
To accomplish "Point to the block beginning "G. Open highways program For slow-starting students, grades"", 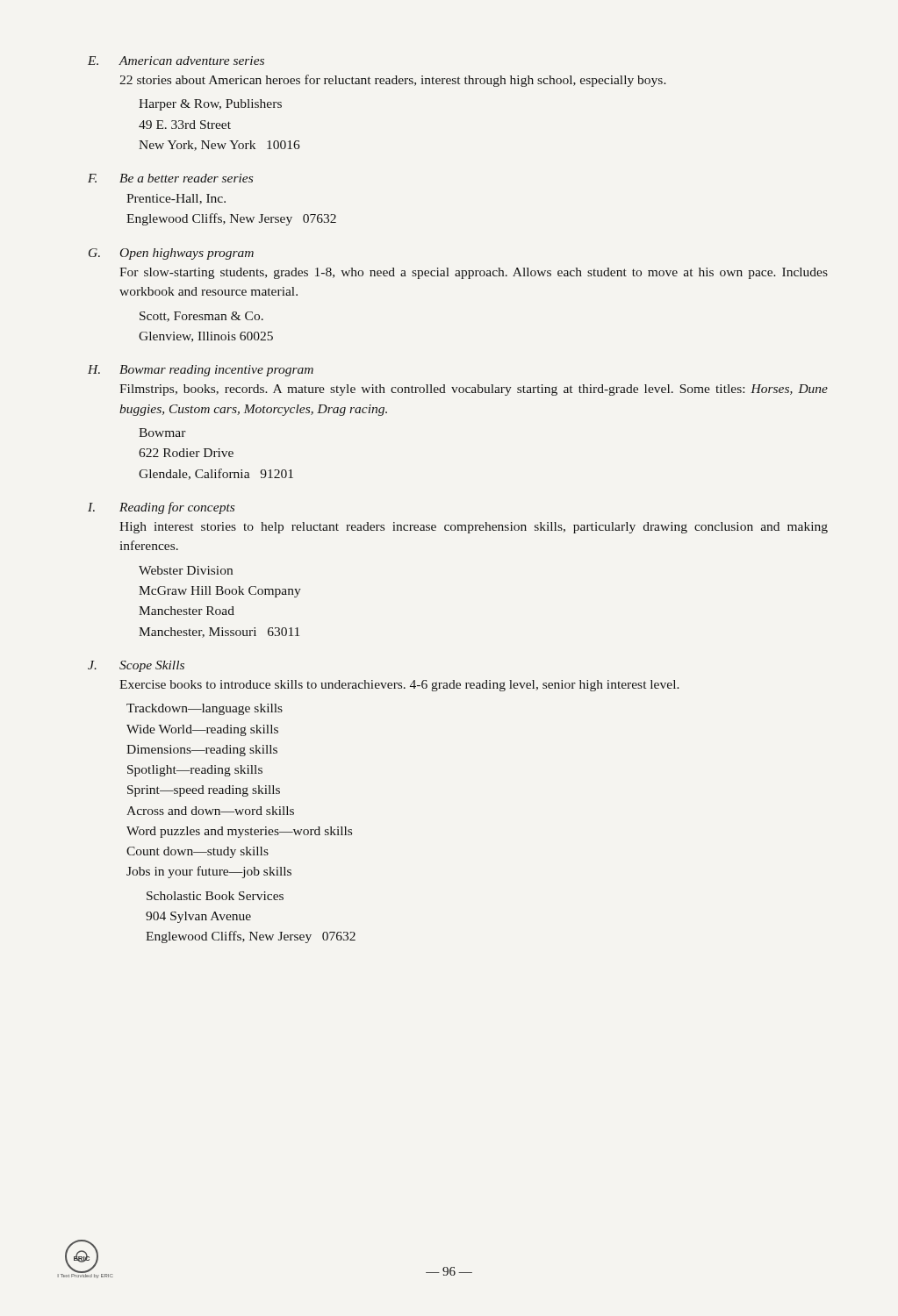I will pyautogui.click(x=171, y=254).
